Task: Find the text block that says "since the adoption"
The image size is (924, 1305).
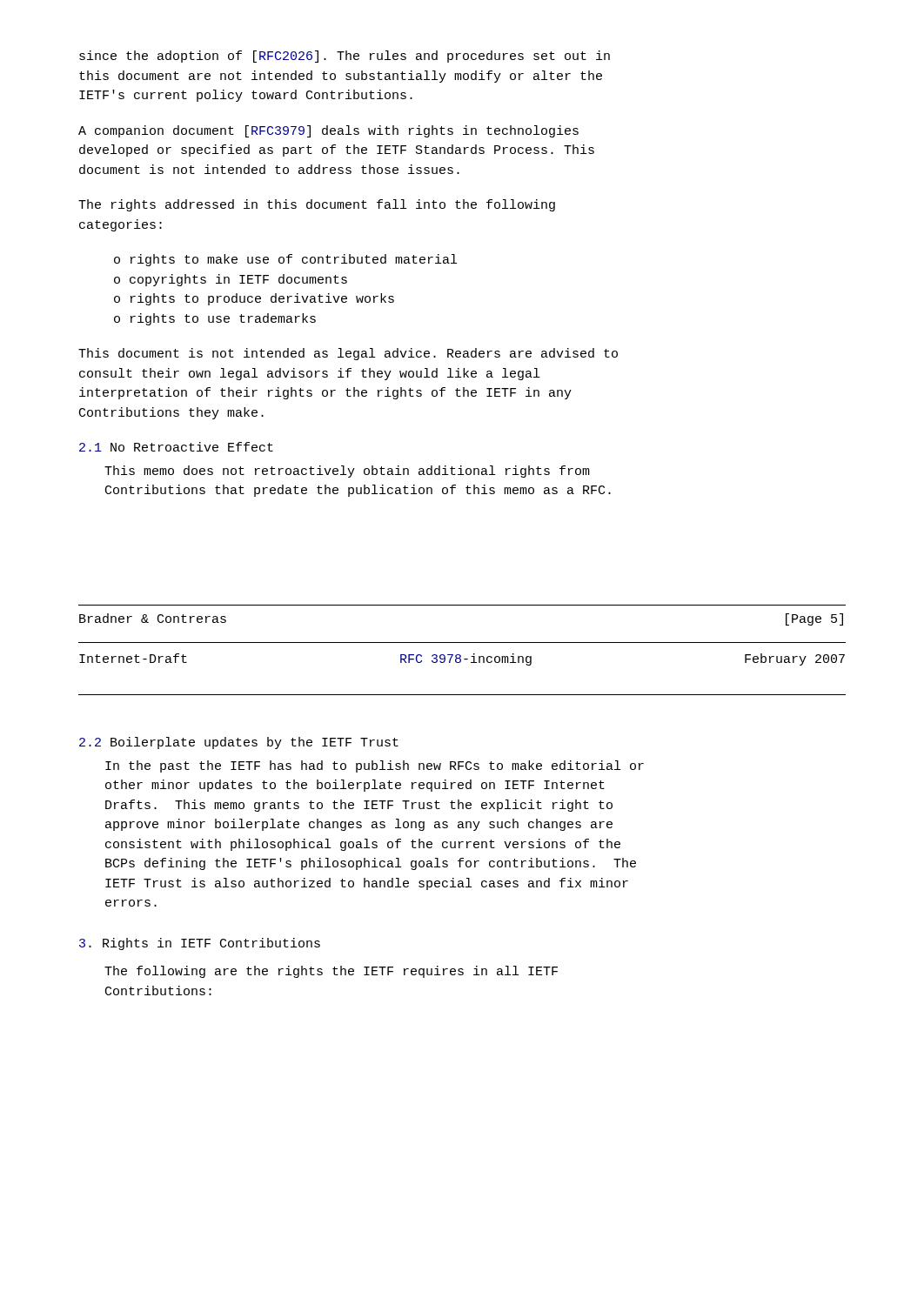Action: click(x=345, y=77)
